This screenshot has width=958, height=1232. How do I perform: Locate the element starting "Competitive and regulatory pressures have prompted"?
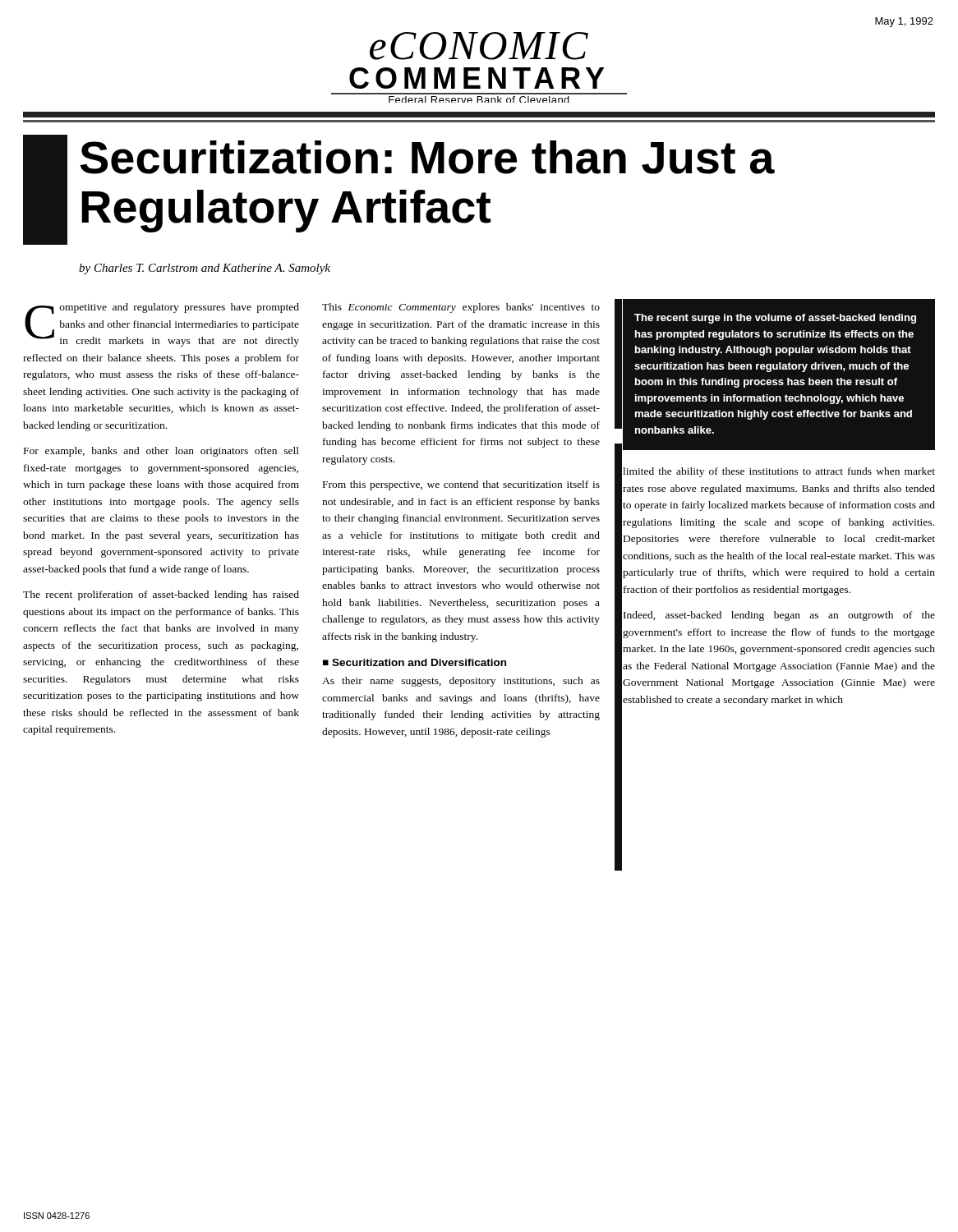[161, 365]
